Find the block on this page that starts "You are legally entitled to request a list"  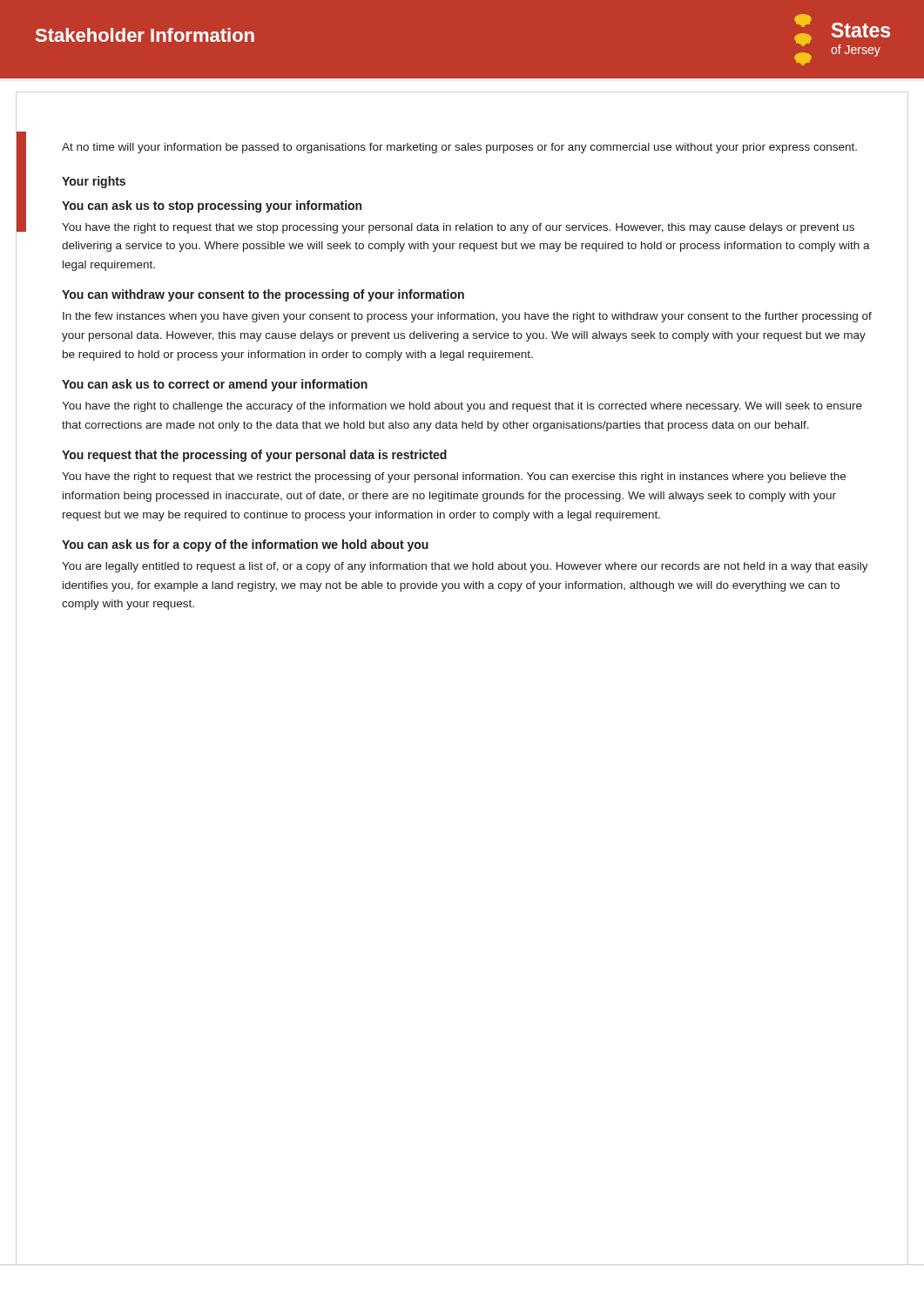465,585
